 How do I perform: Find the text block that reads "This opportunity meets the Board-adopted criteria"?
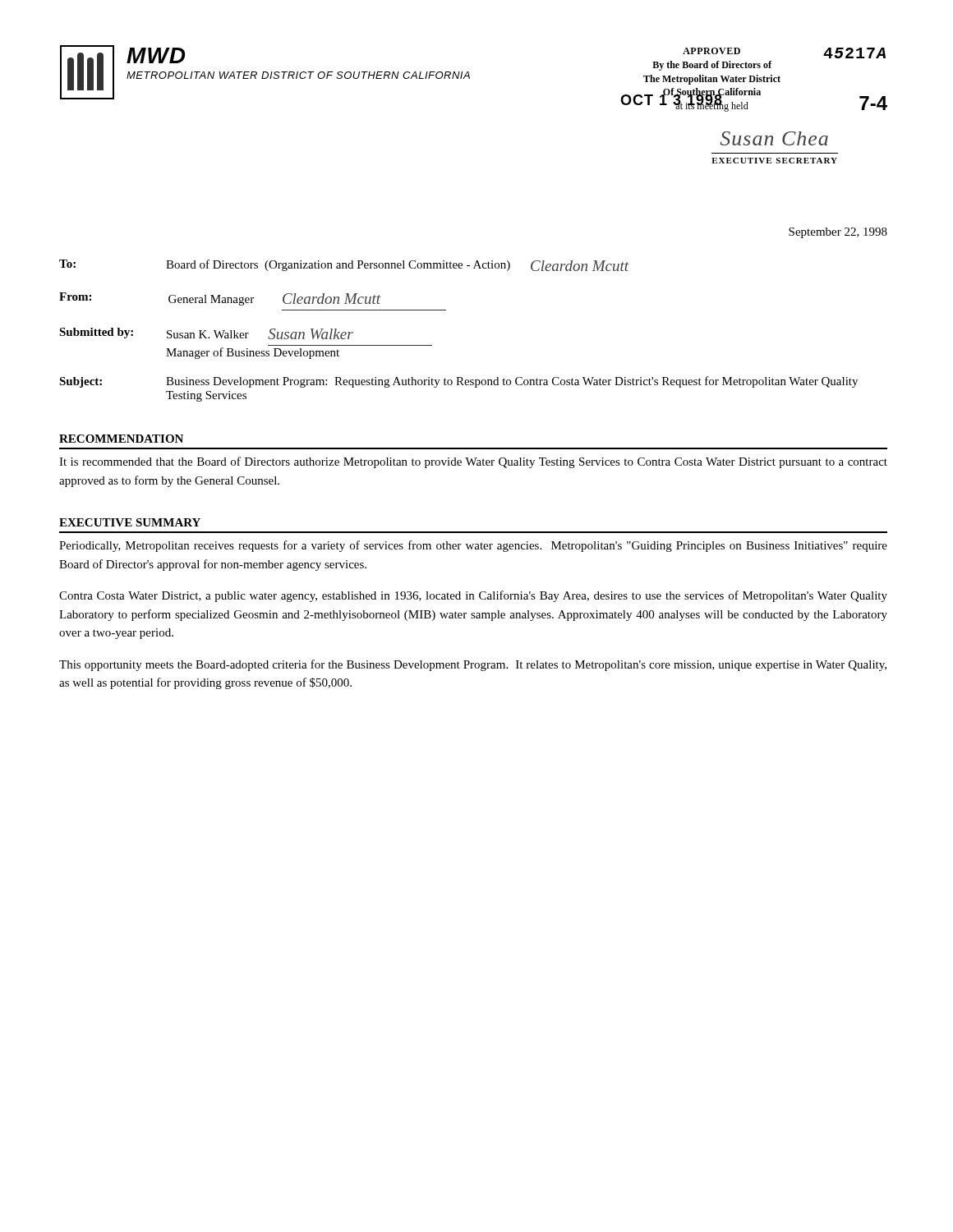[x=473, y=673]
